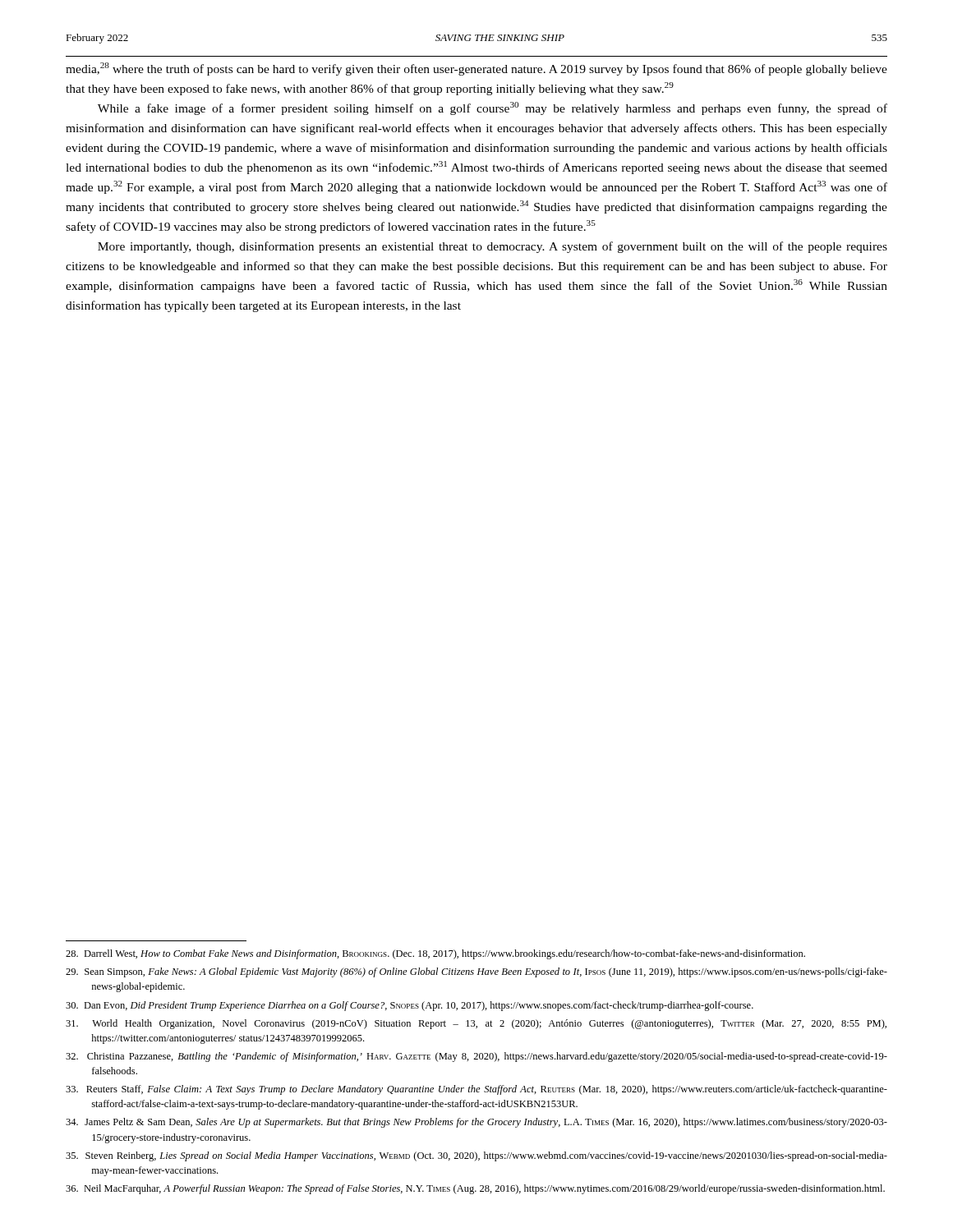Locate the footnote with the text "World Health Organization, Novel Coronavirus (2019-nCoV) Situation Report"
The image size is (953, 1232).
click(476, 1031)
